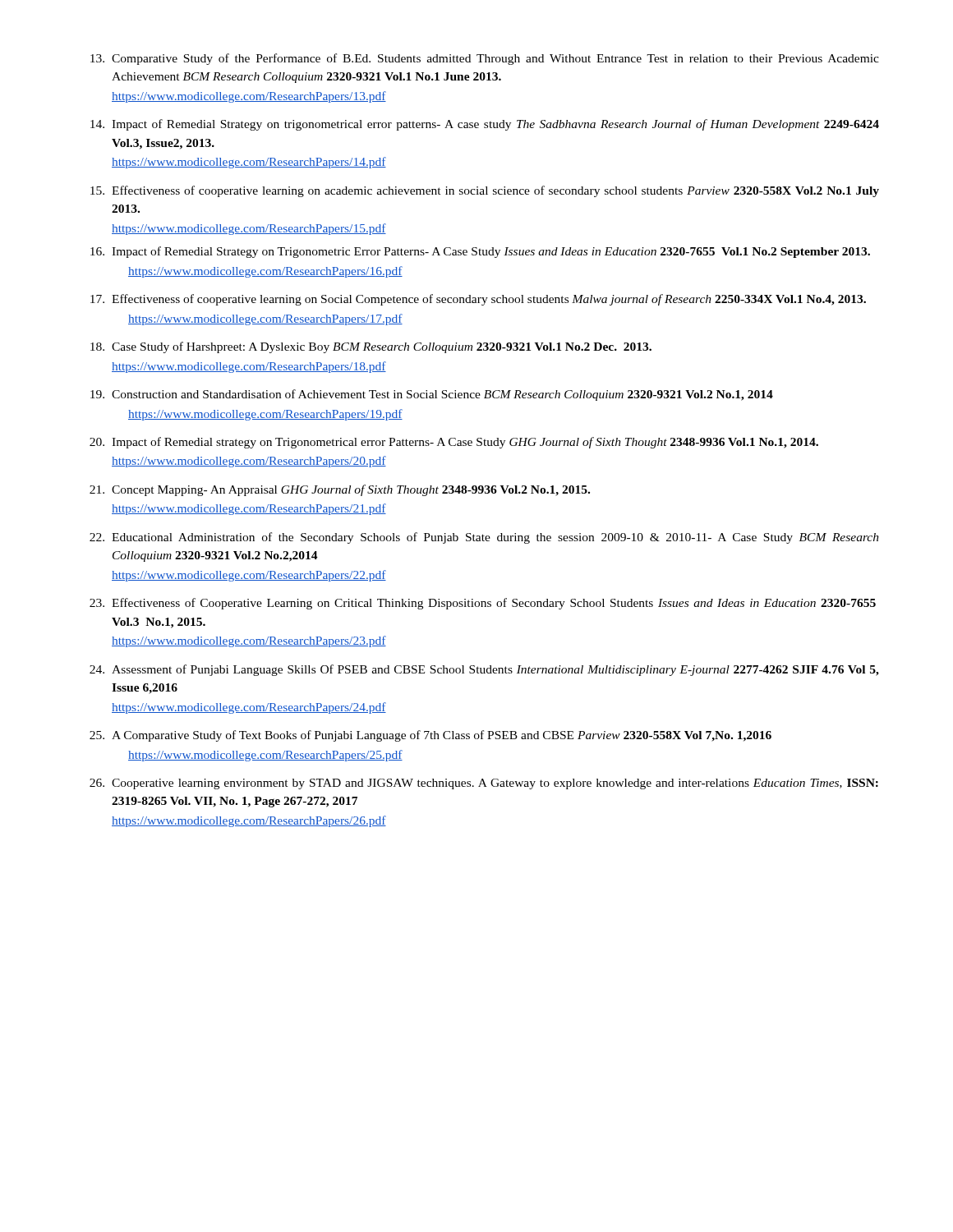Image resolution: width=953 pixels, height=1232 pixels.
Task: Click on the region starting "22. Educational Administration of the Secondary Schools"
Action: [484, 538]
